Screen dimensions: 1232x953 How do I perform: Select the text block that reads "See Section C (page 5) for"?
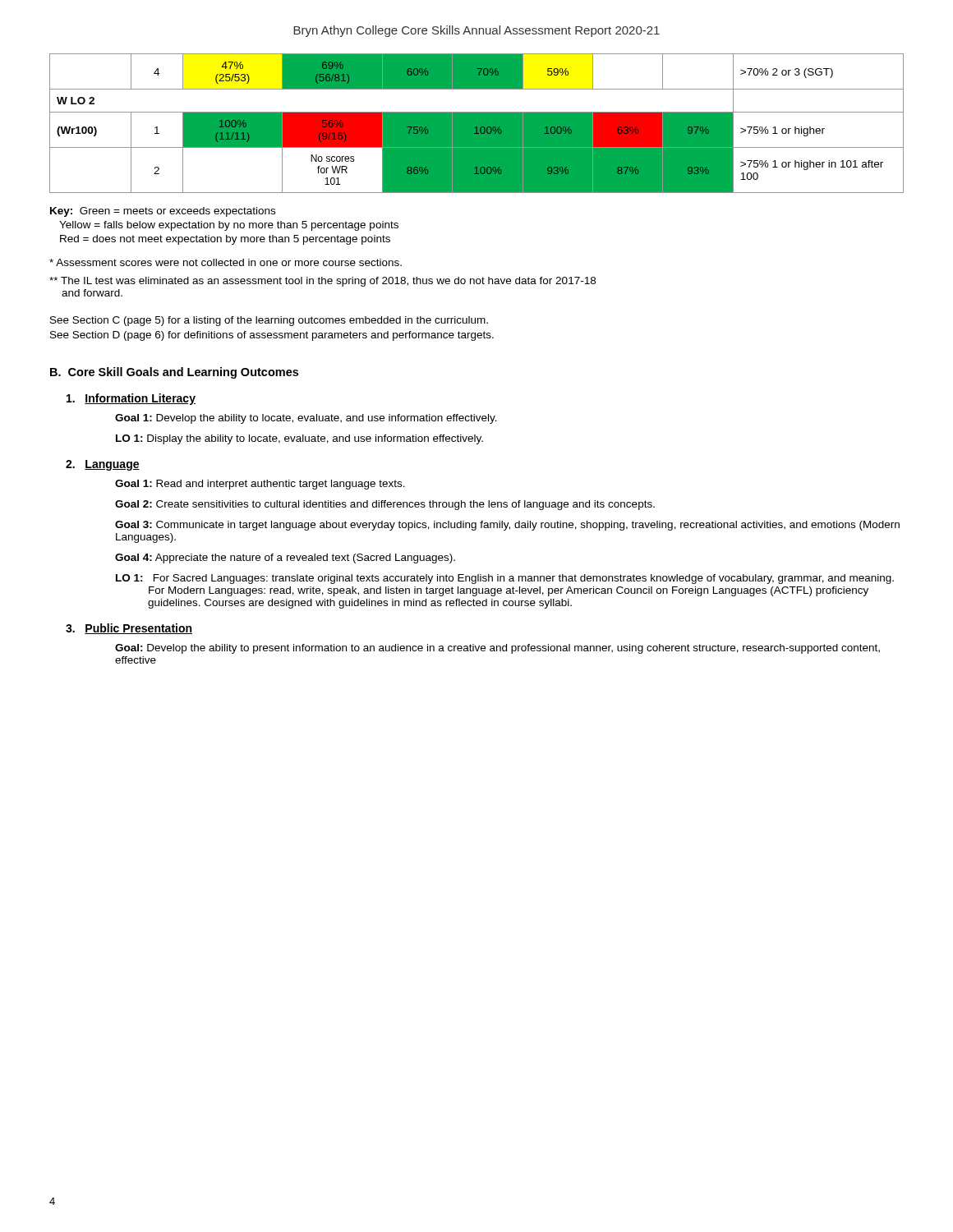coord(476,327)
